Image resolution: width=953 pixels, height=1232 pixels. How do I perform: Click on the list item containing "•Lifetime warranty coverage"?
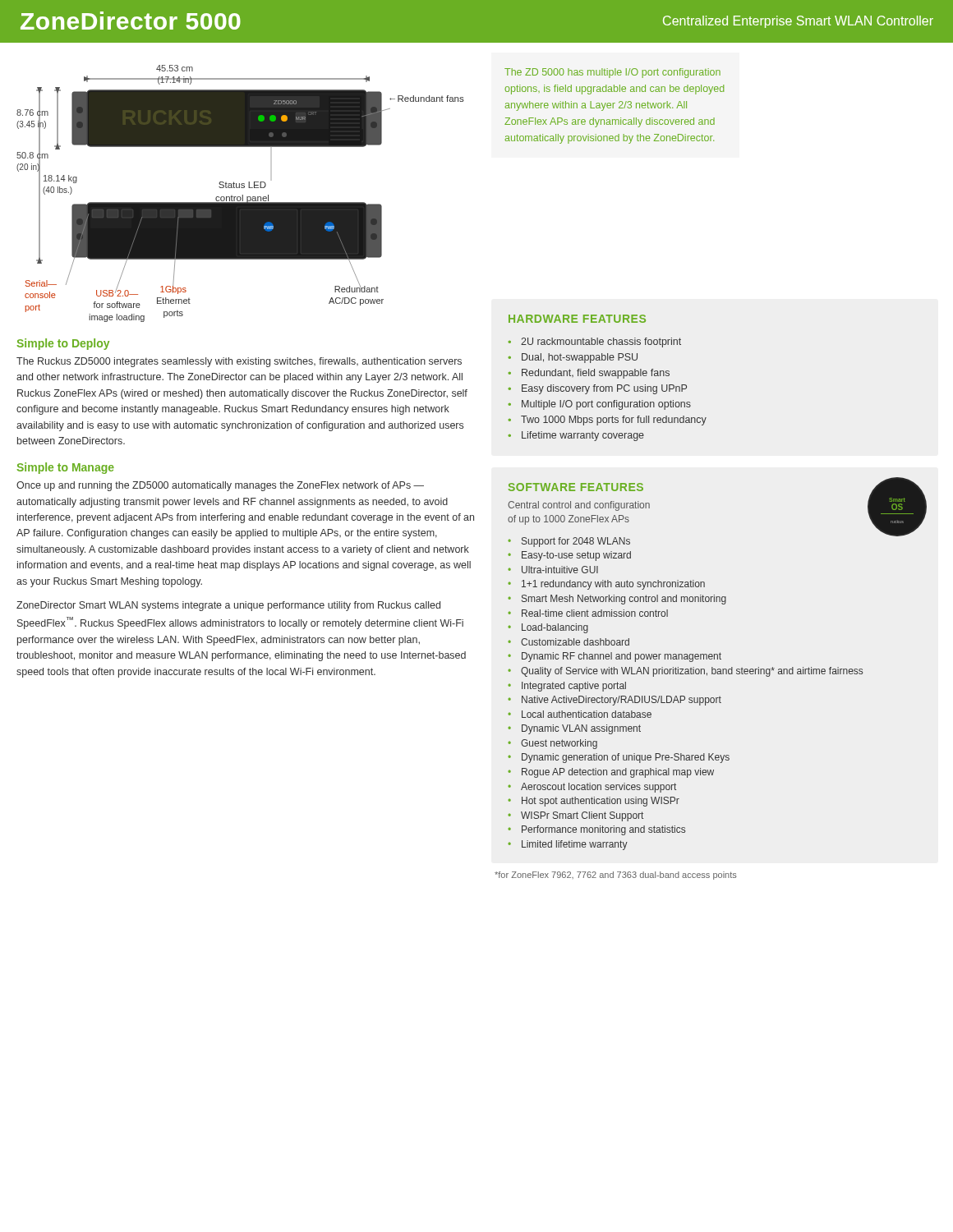pos(576,435)
